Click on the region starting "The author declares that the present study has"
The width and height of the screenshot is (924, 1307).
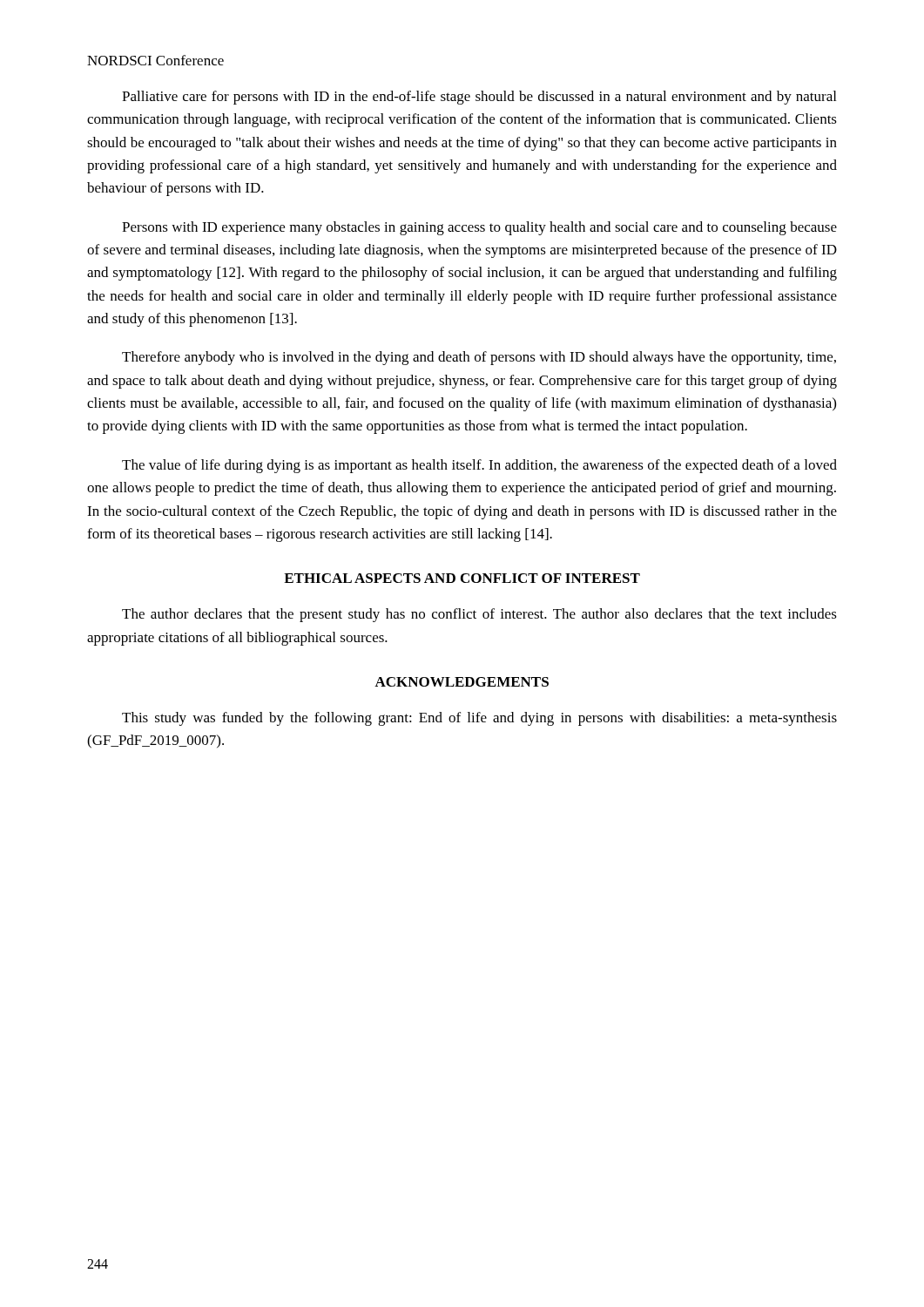[462, 626]
